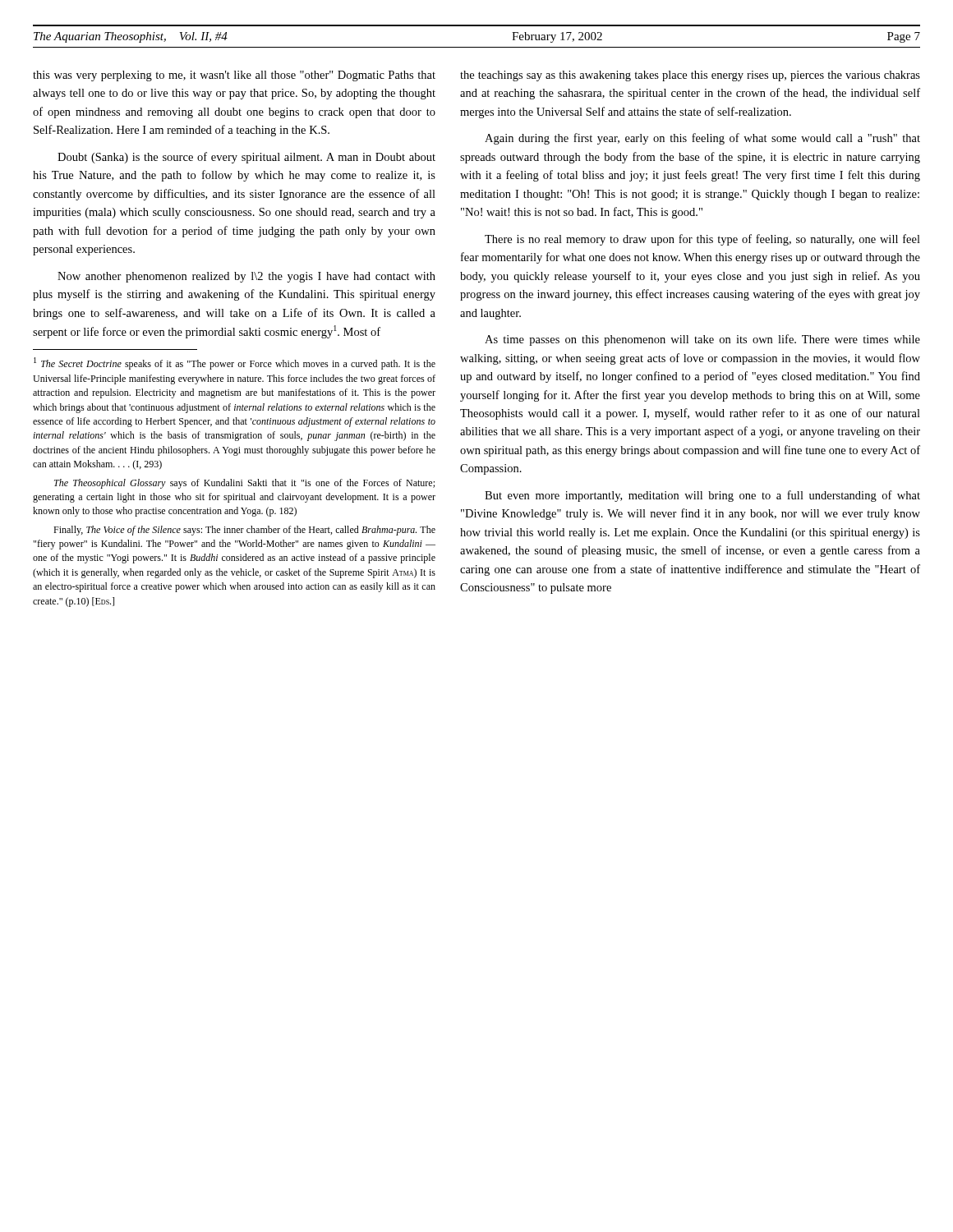The width and height of the screenshot is (953, 1232).
Task: Click on the block starting "The Theosophical Glossary says of Kundalini Sakti that"
Action: coord(234,497)
